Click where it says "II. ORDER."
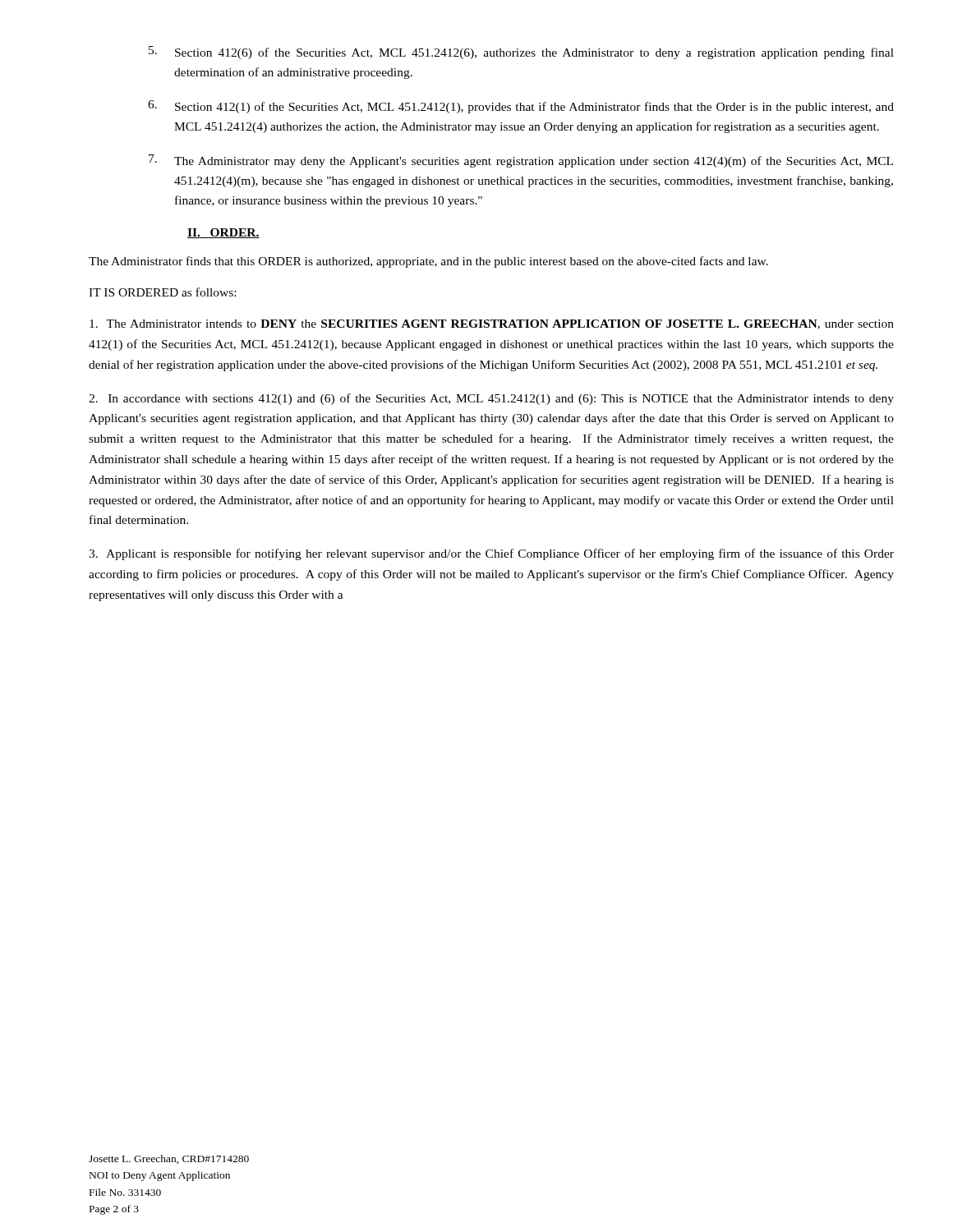Viewport: 953px width, 1232px height. pos(223,232)
